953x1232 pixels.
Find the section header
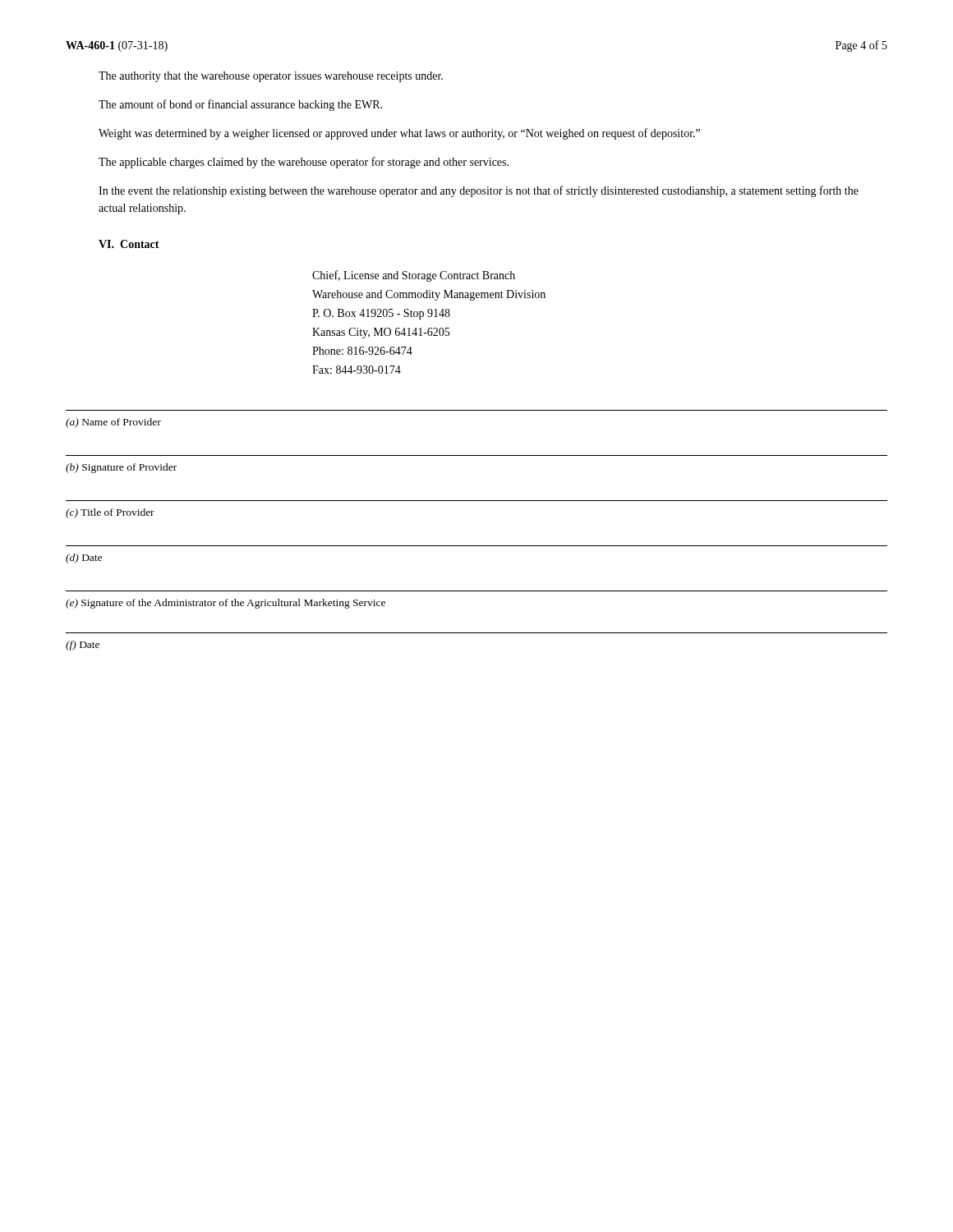pyautogui.click(x=129, y=244)
